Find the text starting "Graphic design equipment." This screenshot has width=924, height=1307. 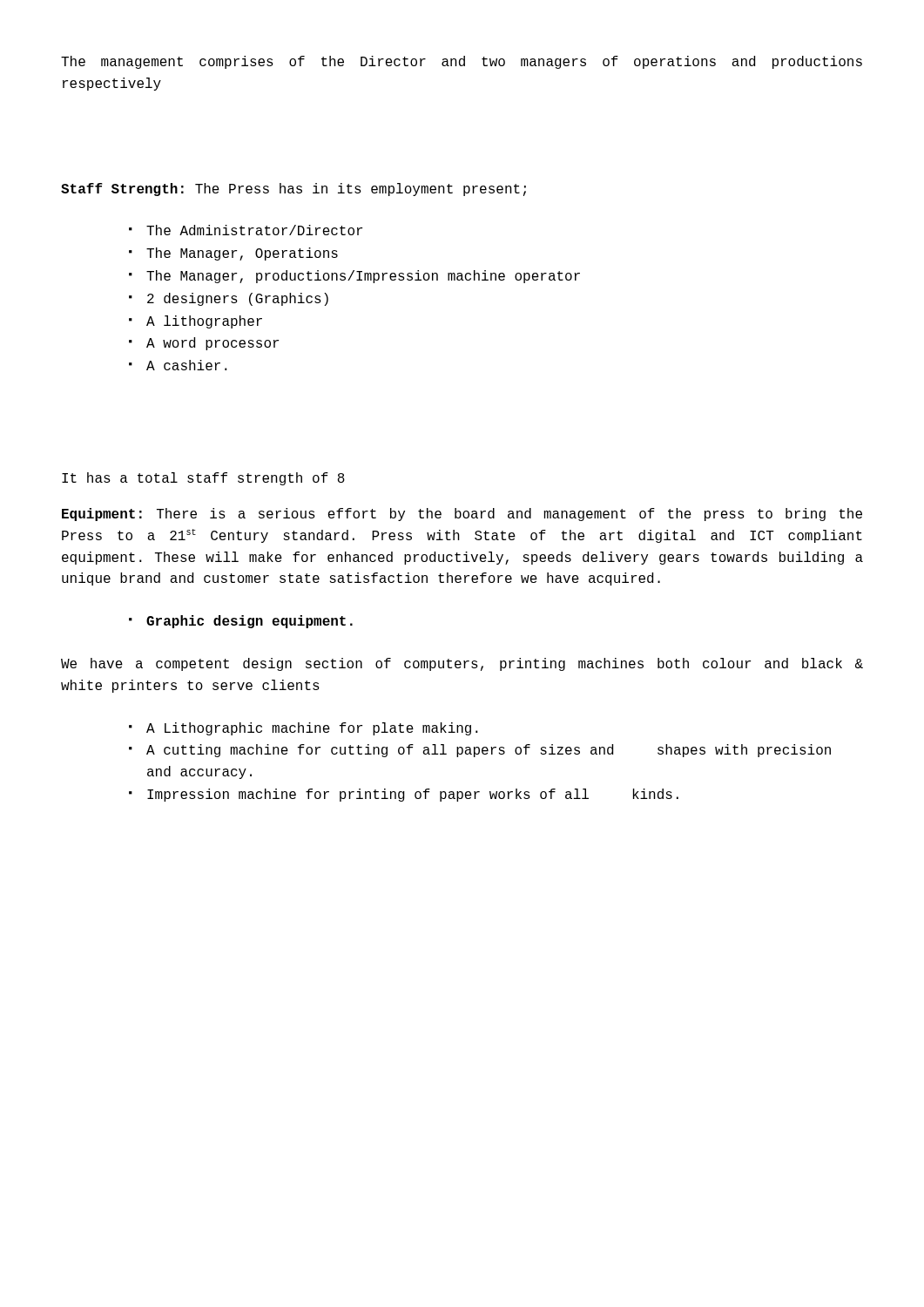251,622
